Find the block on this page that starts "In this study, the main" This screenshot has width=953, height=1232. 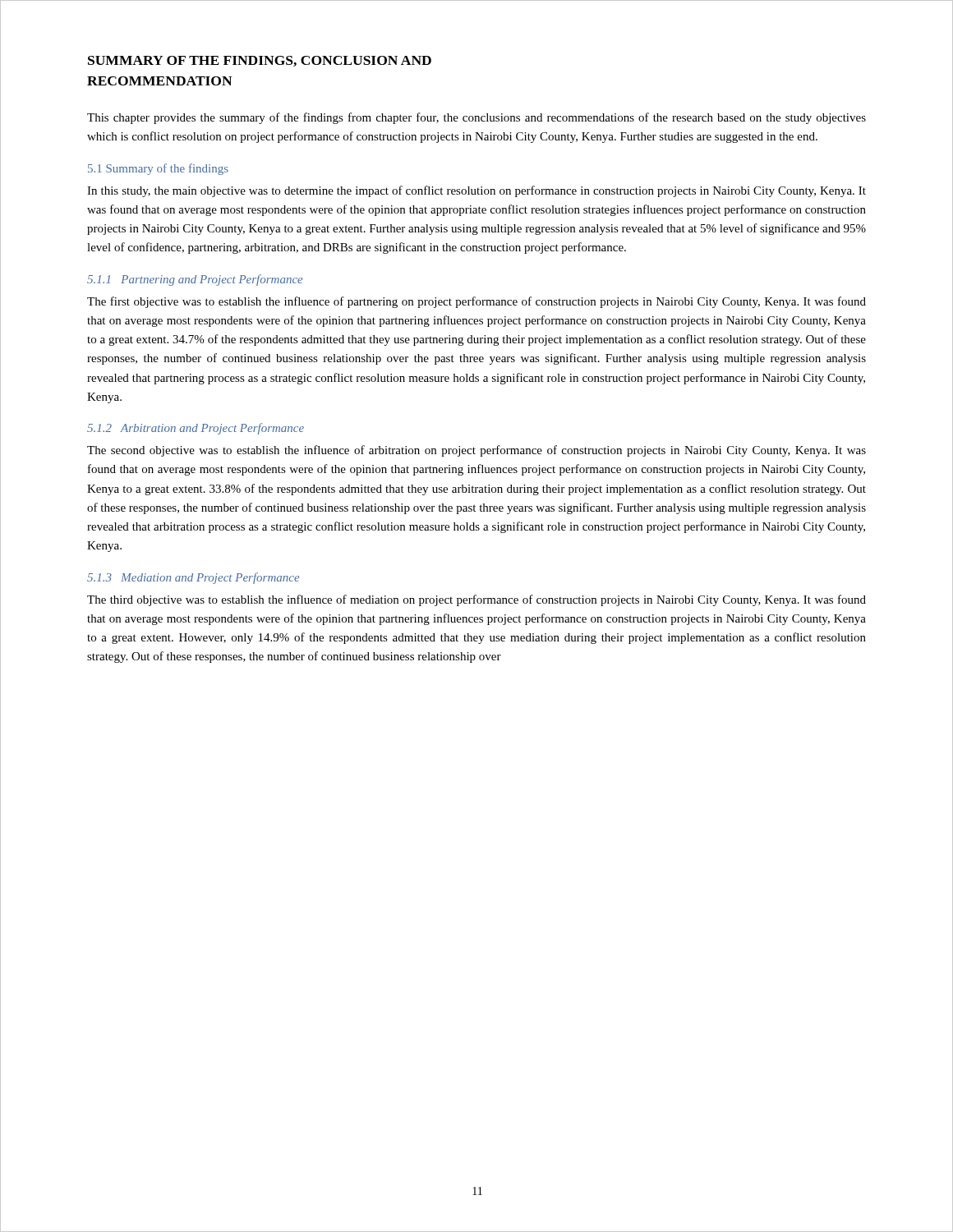[476, 219]
